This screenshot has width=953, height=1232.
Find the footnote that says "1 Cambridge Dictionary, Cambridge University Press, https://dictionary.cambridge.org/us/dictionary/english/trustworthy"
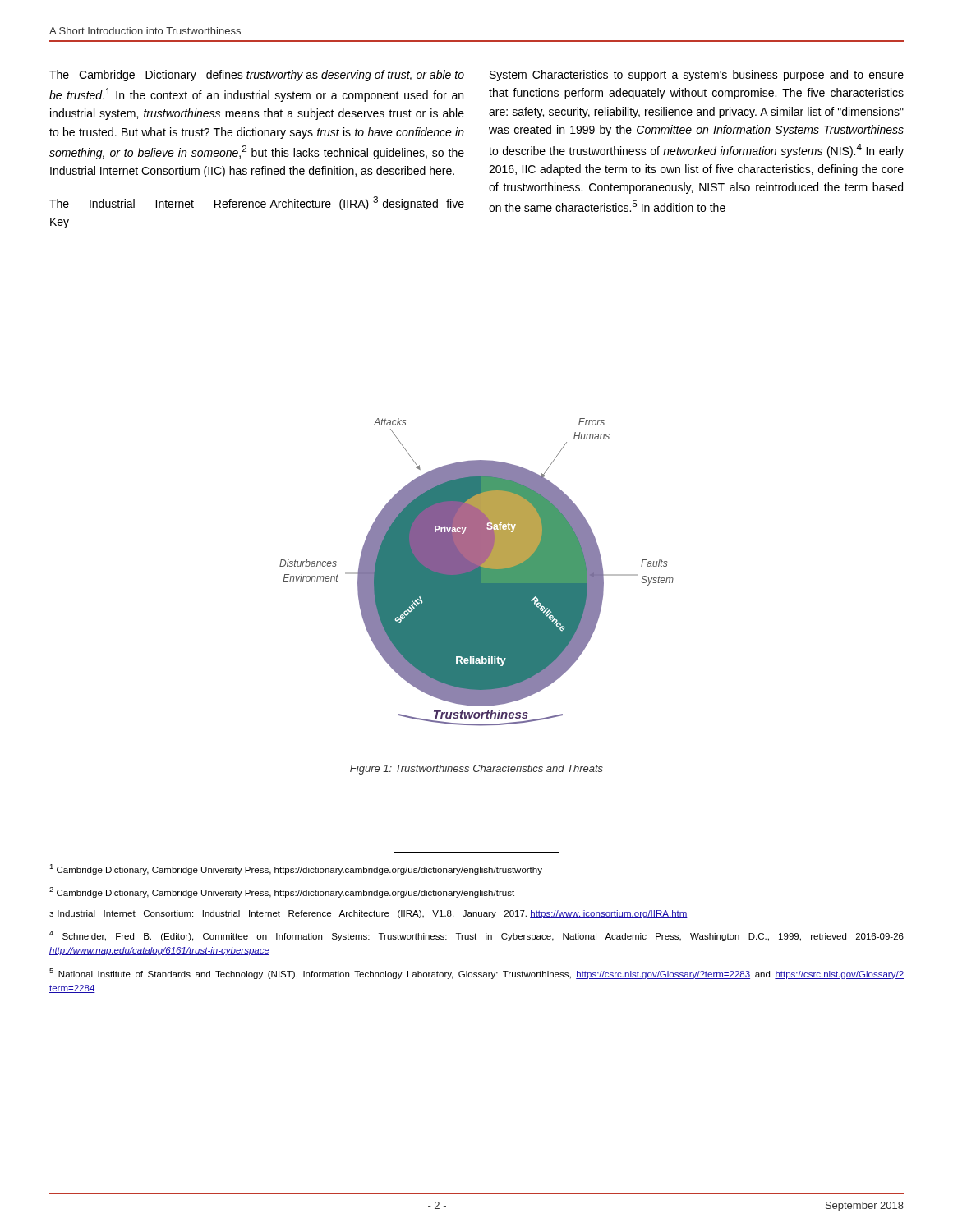coord(296,868)
